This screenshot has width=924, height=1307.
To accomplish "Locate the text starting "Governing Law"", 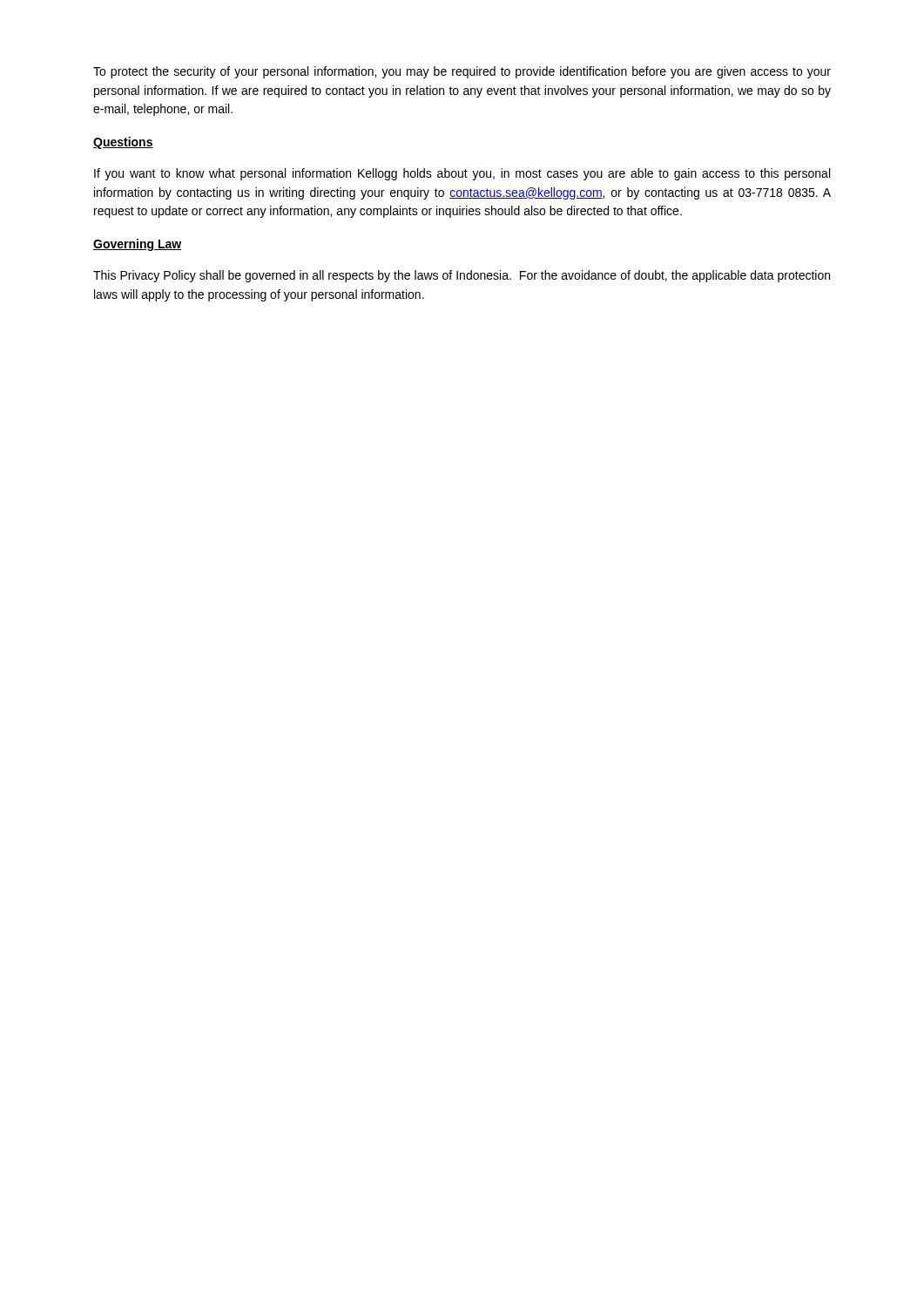I will tap(137, 244).
